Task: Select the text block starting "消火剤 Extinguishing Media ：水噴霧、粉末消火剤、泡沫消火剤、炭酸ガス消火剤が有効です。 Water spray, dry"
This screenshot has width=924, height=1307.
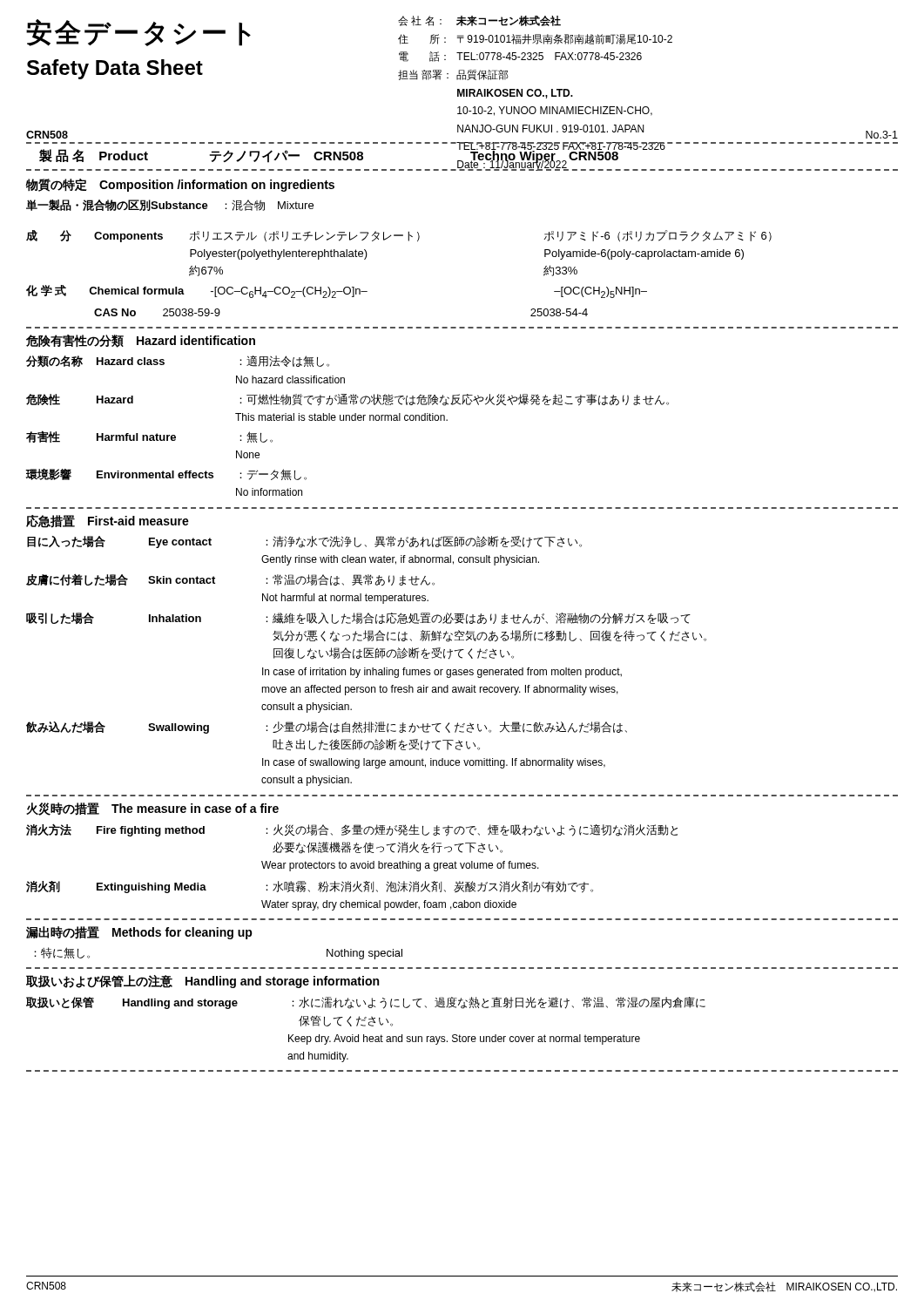Action: click(462, 896)
